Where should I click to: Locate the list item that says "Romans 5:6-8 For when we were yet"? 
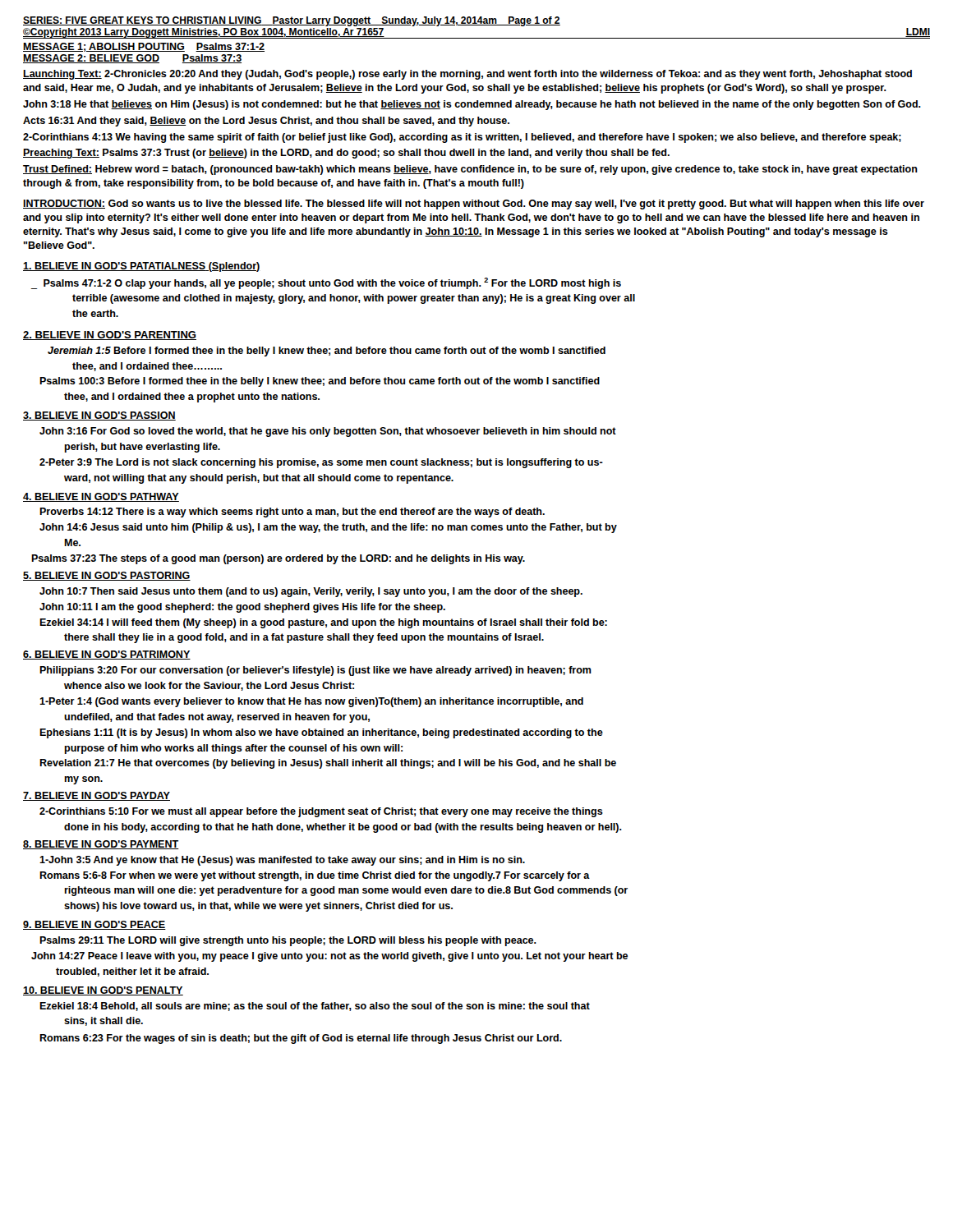485,891
